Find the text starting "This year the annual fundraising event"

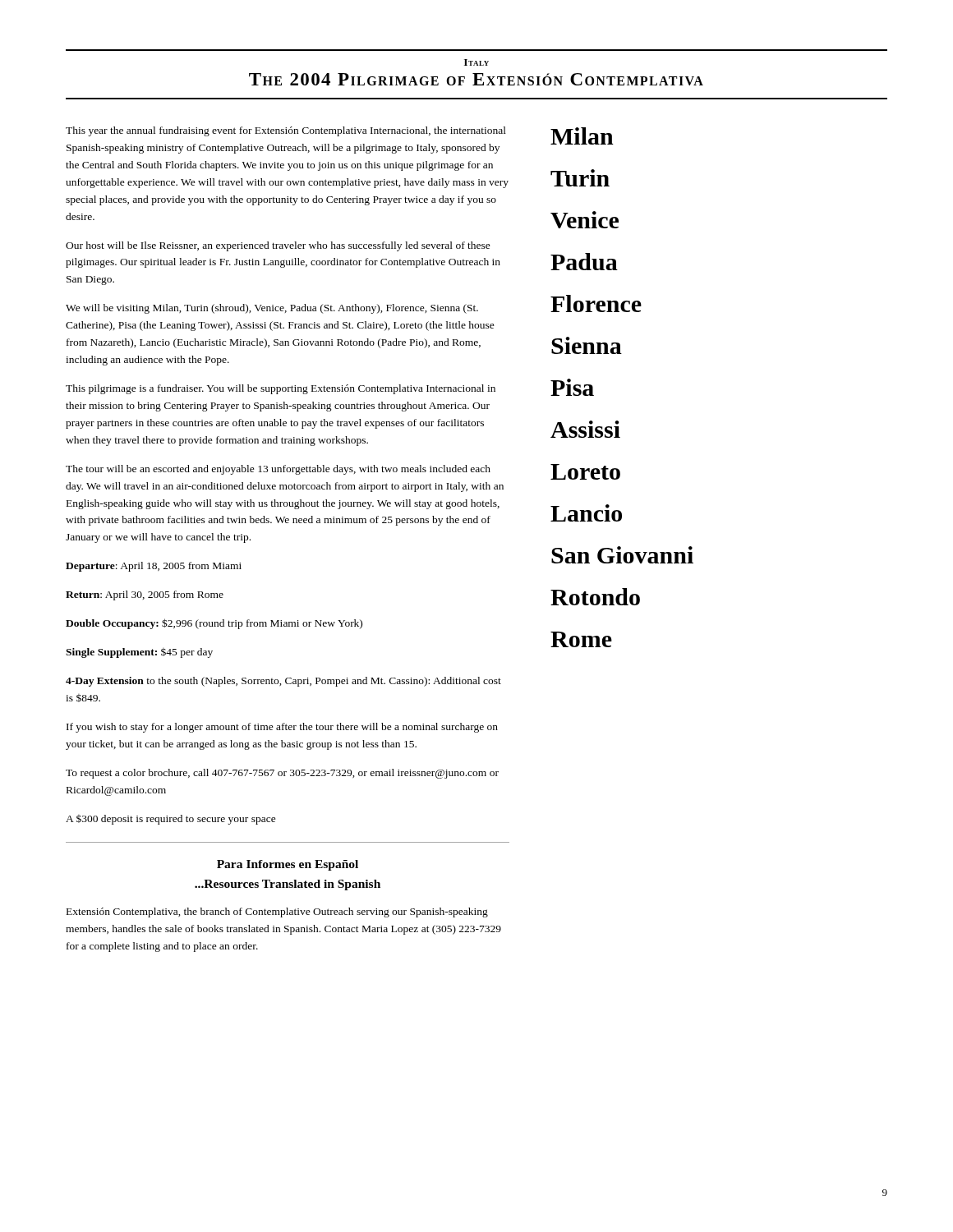point(288,174)
